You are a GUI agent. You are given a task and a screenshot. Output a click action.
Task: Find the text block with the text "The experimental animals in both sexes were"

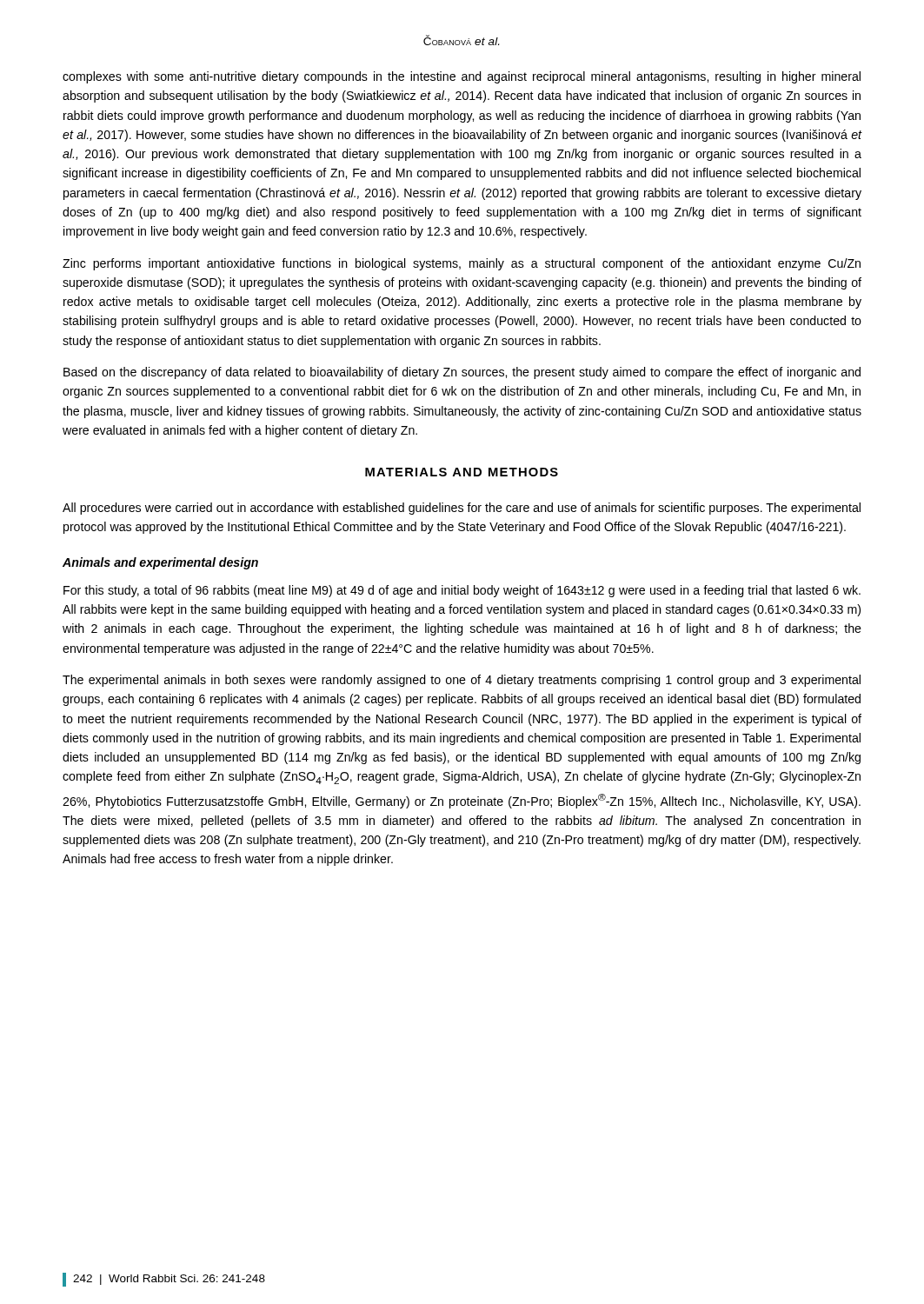(x=462, y=770)
